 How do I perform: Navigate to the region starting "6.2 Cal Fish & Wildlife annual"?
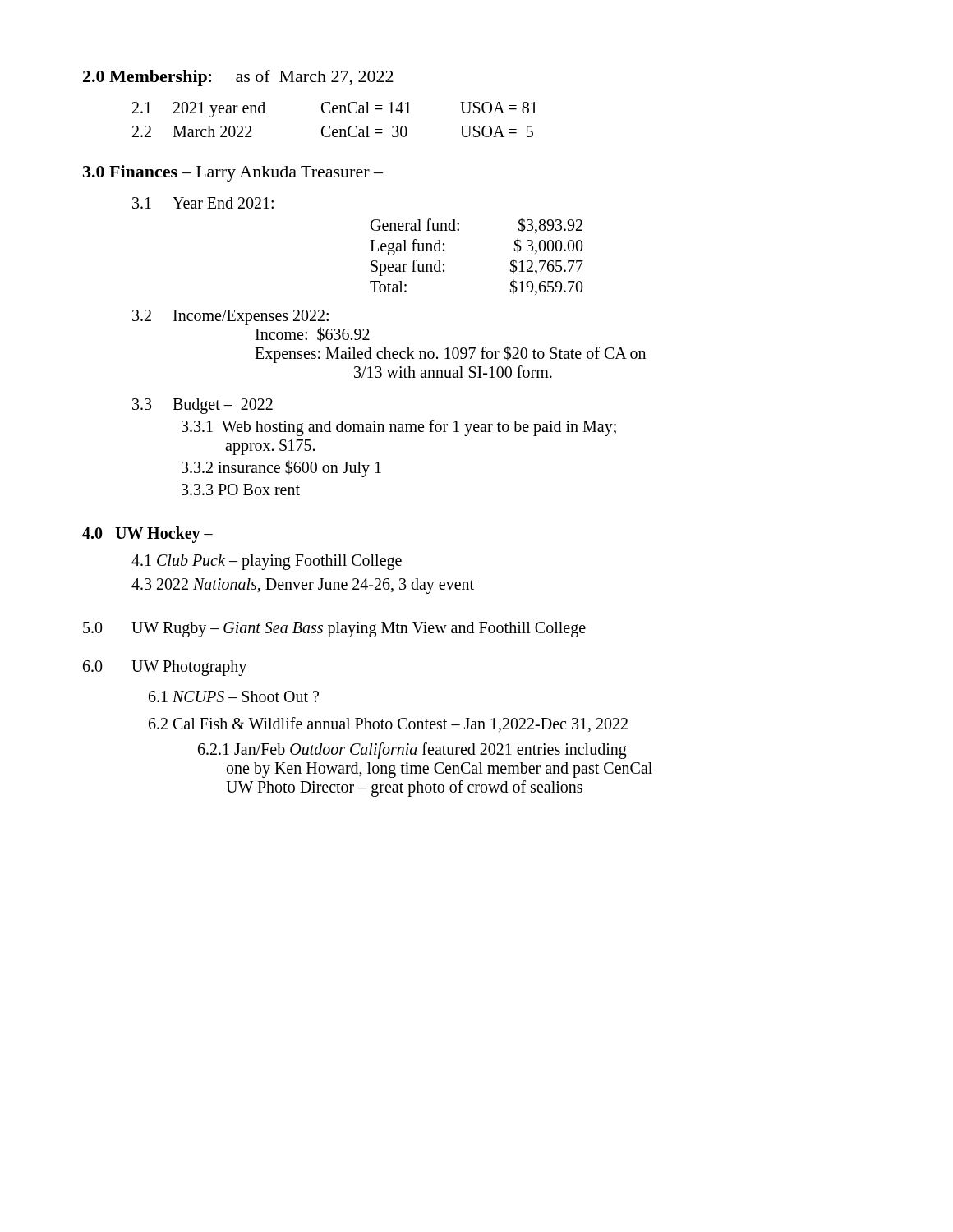[x=388, y=724]
